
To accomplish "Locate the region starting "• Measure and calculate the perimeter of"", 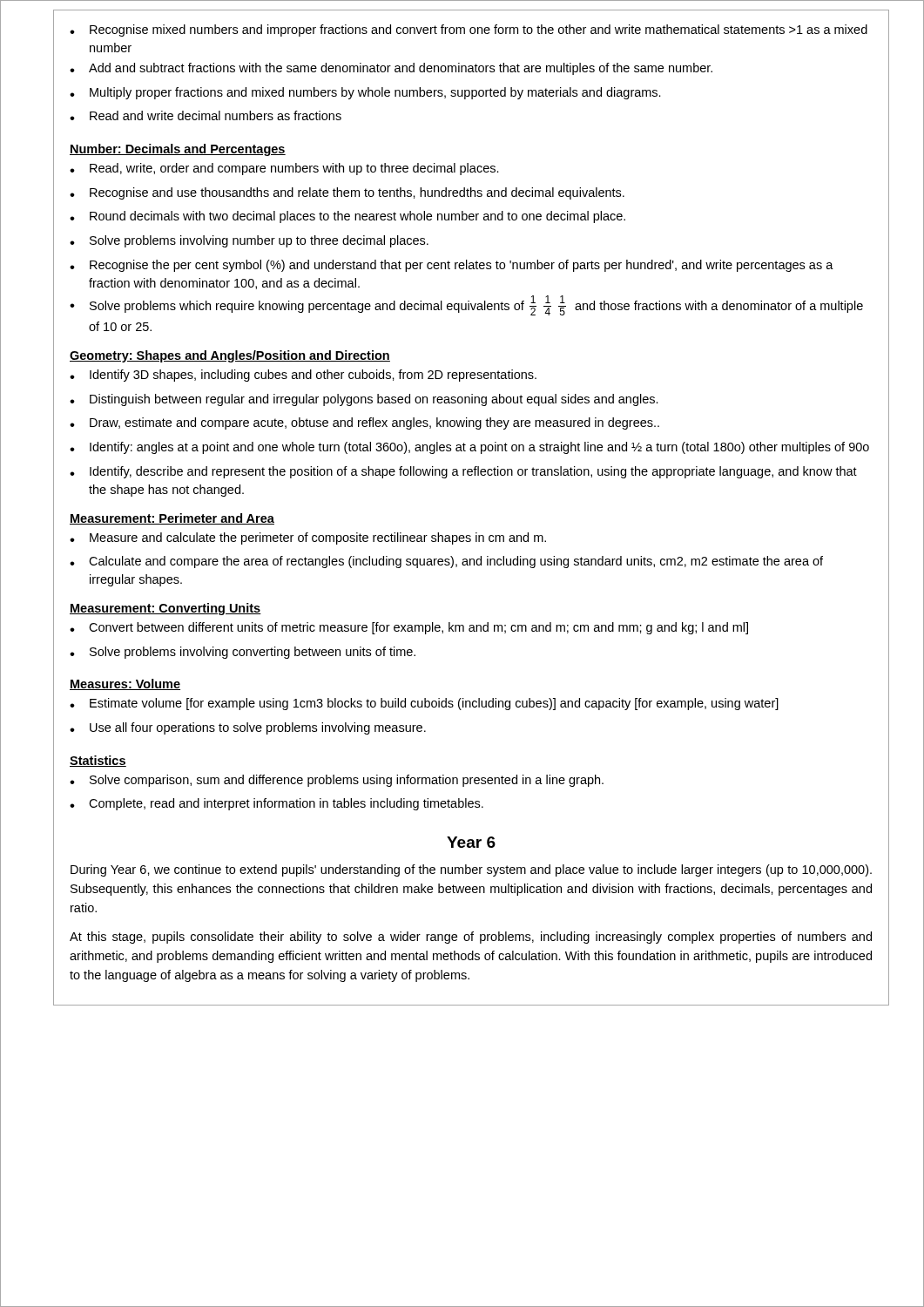I will (471, 540).
